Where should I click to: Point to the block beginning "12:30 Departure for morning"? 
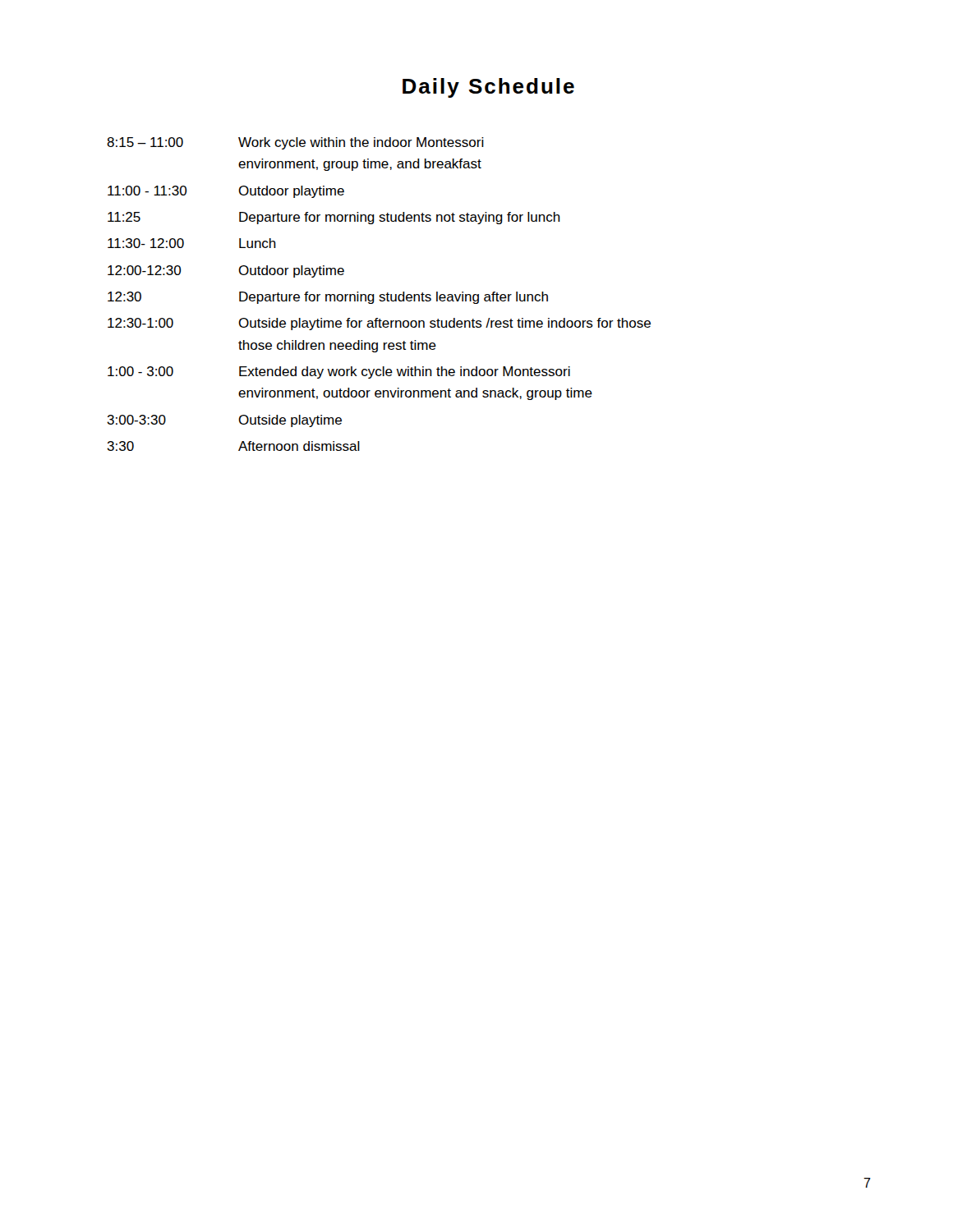tap(489, 298)
